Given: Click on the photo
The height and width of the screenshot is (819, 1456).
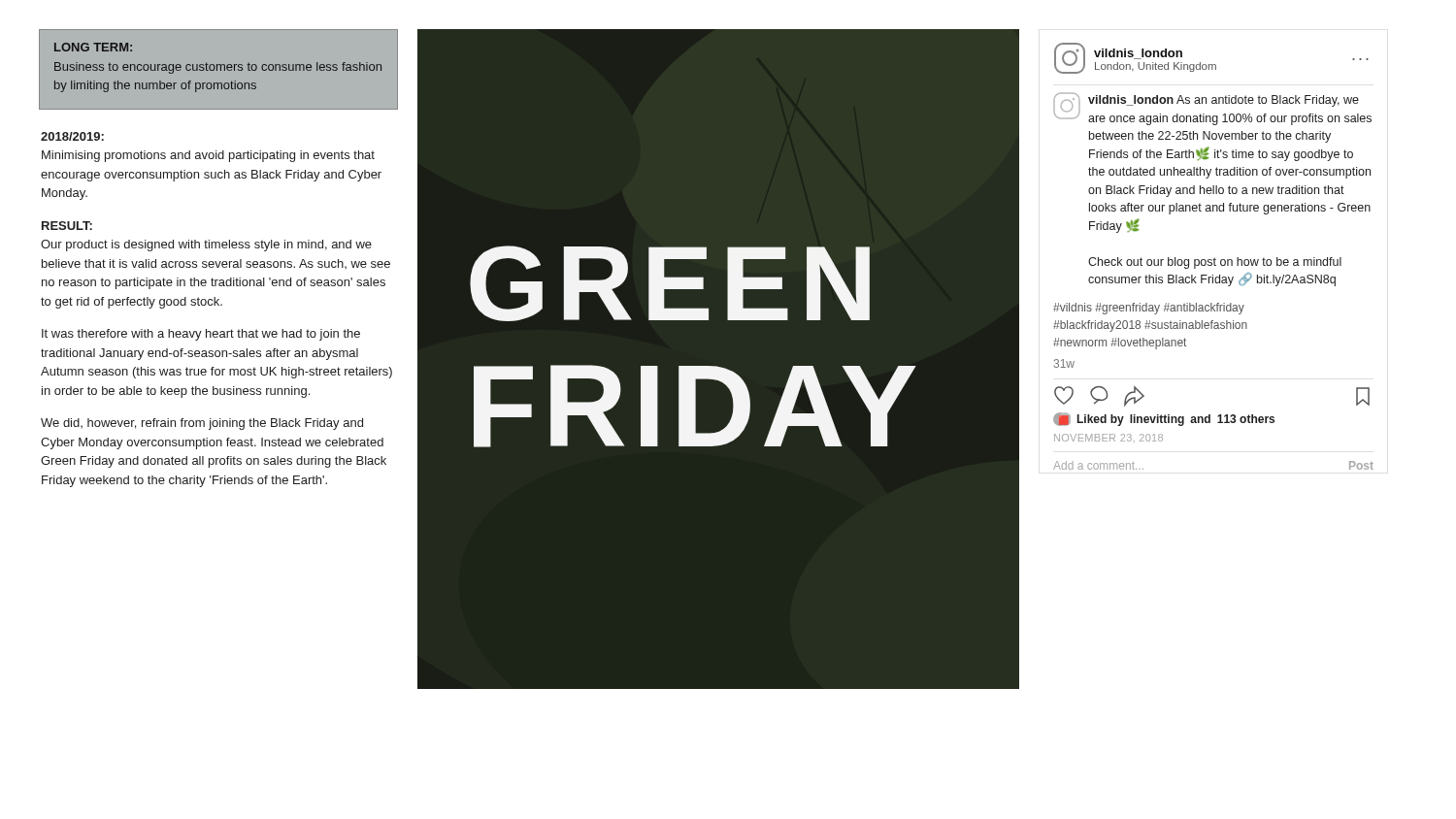Looking at the screenshot, I should (x=718, y=359).
